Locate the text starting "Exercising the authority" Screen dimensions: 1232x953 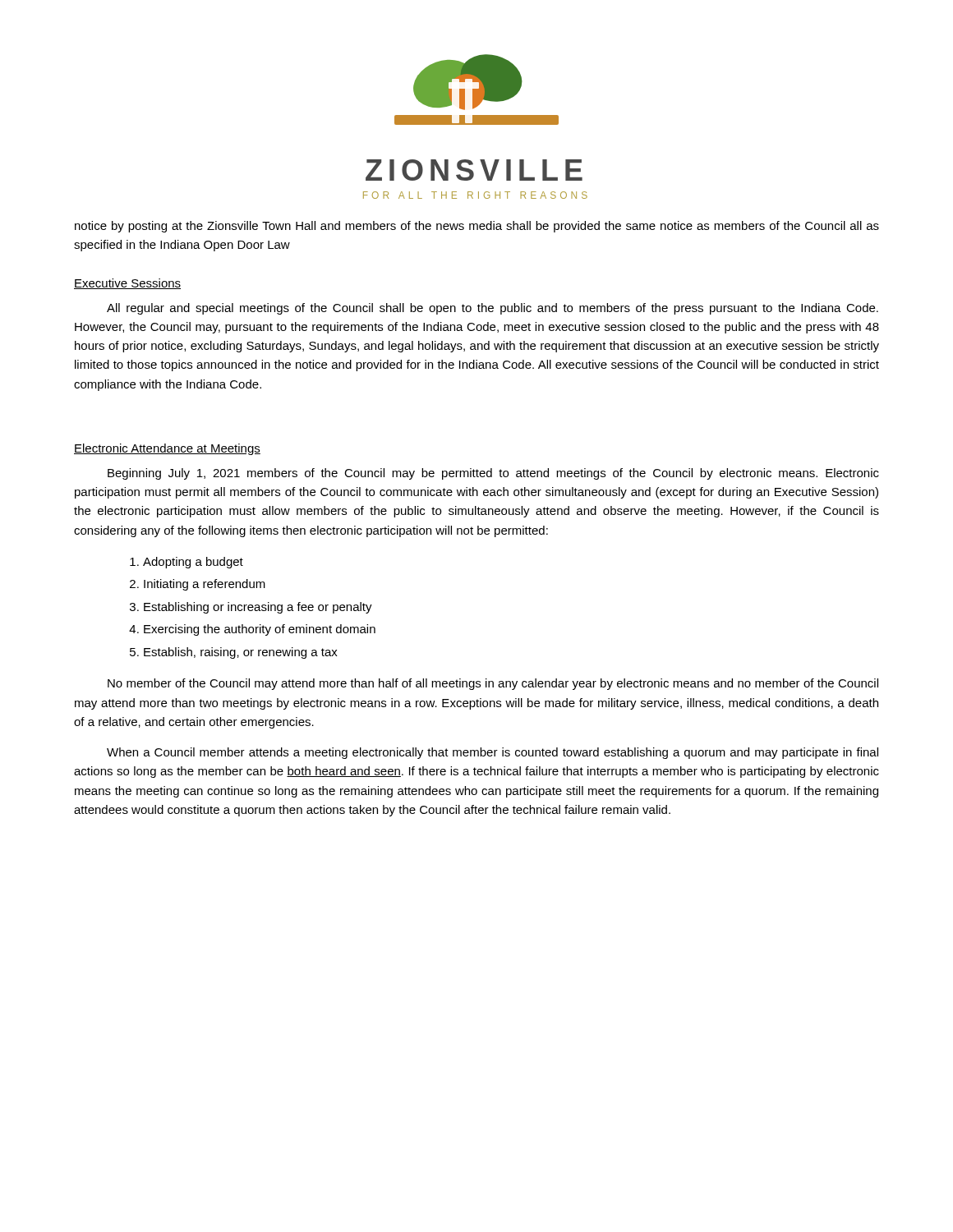click(x=259, y=629)
